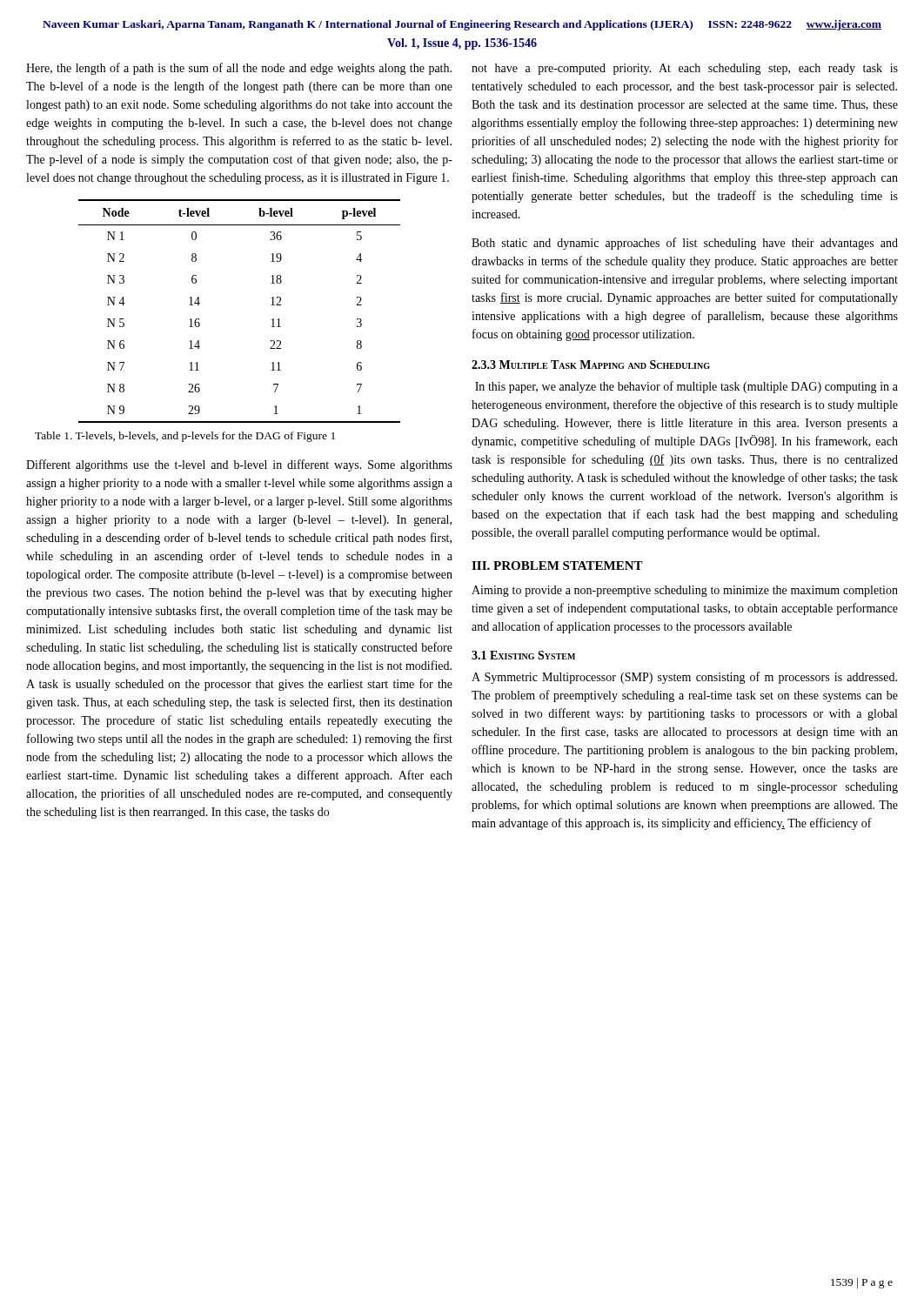Click the section header that begins "2.3.3 Multiple Task Mapping and"

(x=591, y=365)
